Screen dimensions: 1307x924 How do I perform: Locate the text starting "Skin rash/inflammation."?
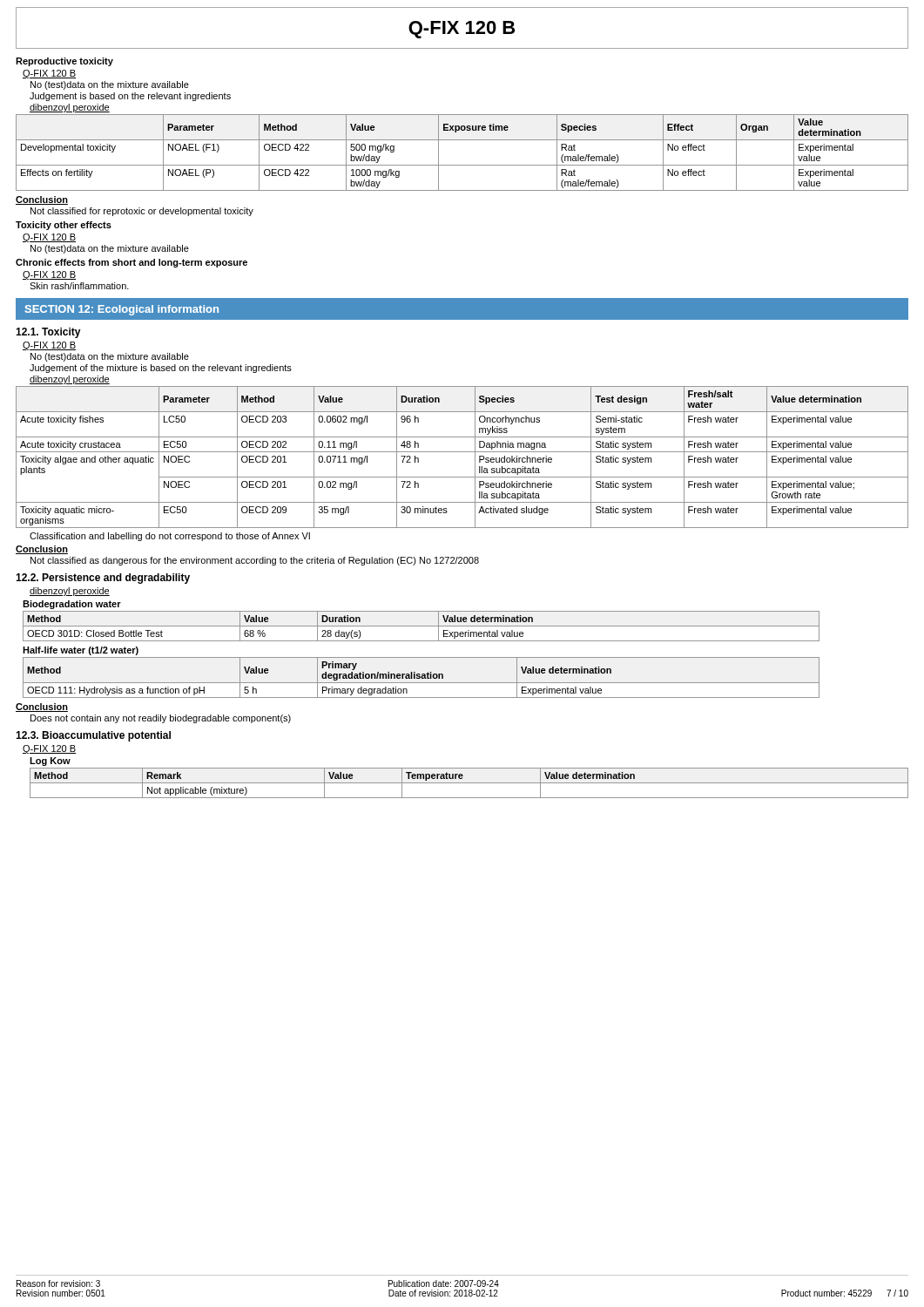(79, 286)
